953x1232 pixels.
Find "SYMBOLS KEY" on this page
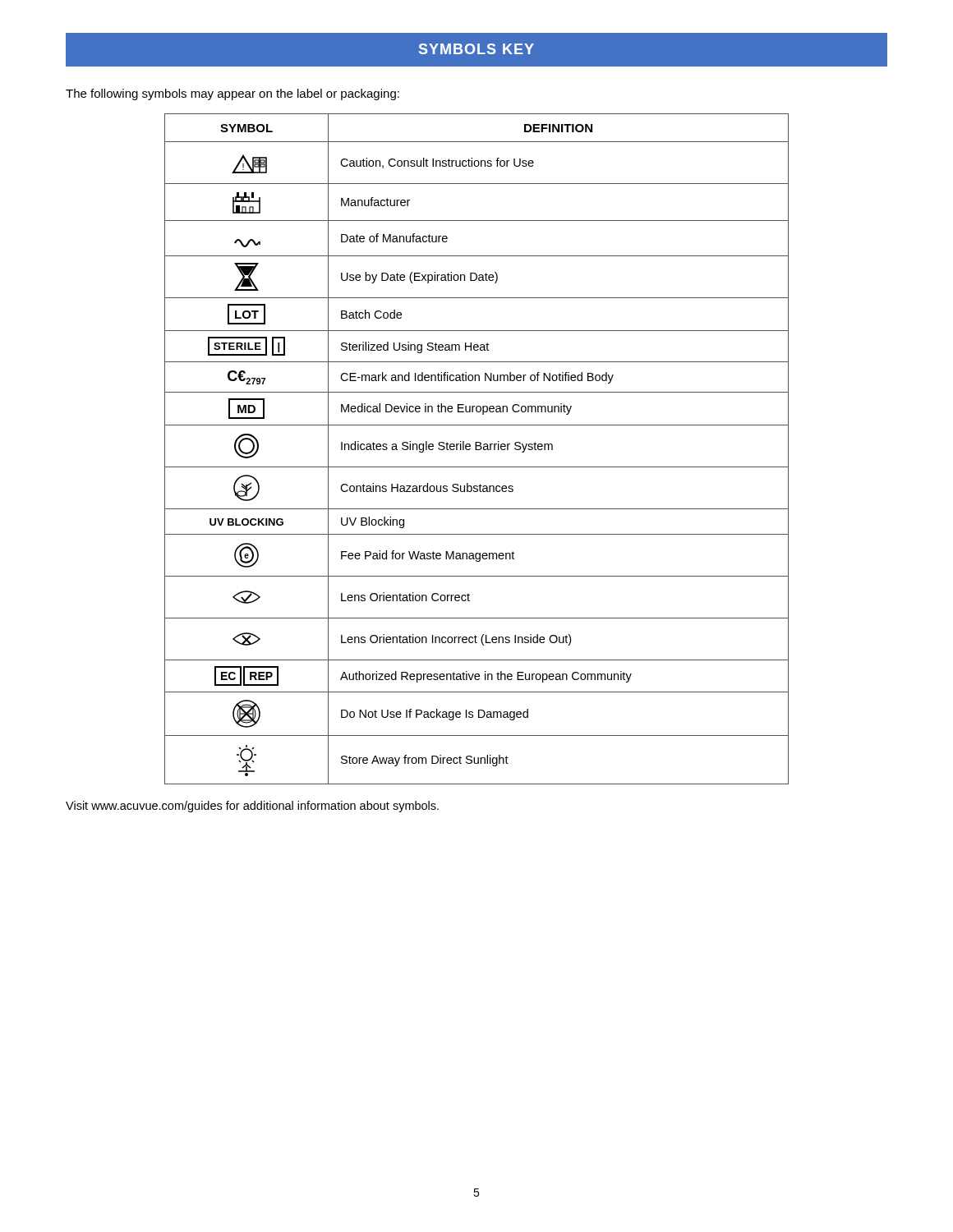(476, 50)
